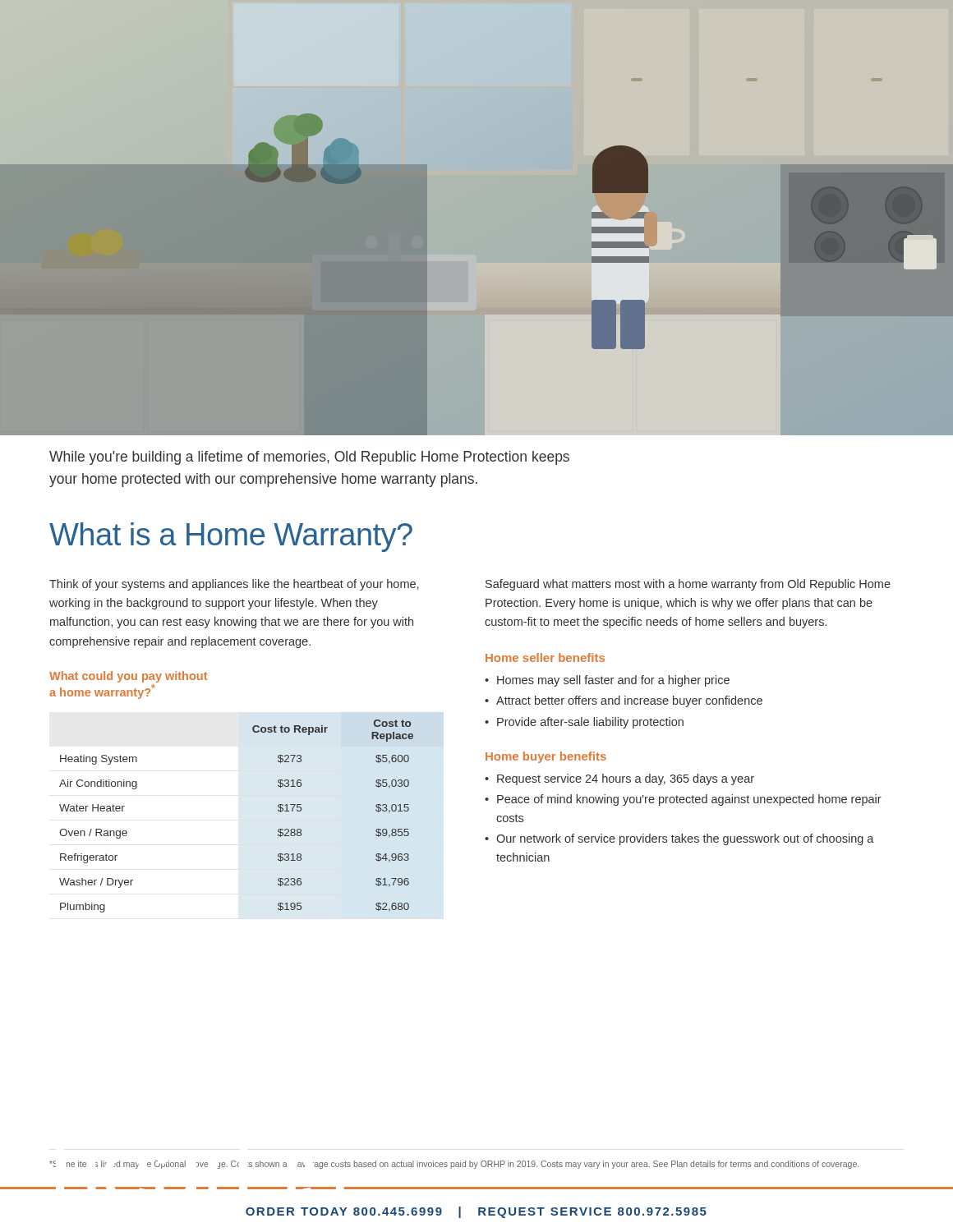
Task: Find the text starting "Homes may sell faster and for"
Action: [613, 680]
